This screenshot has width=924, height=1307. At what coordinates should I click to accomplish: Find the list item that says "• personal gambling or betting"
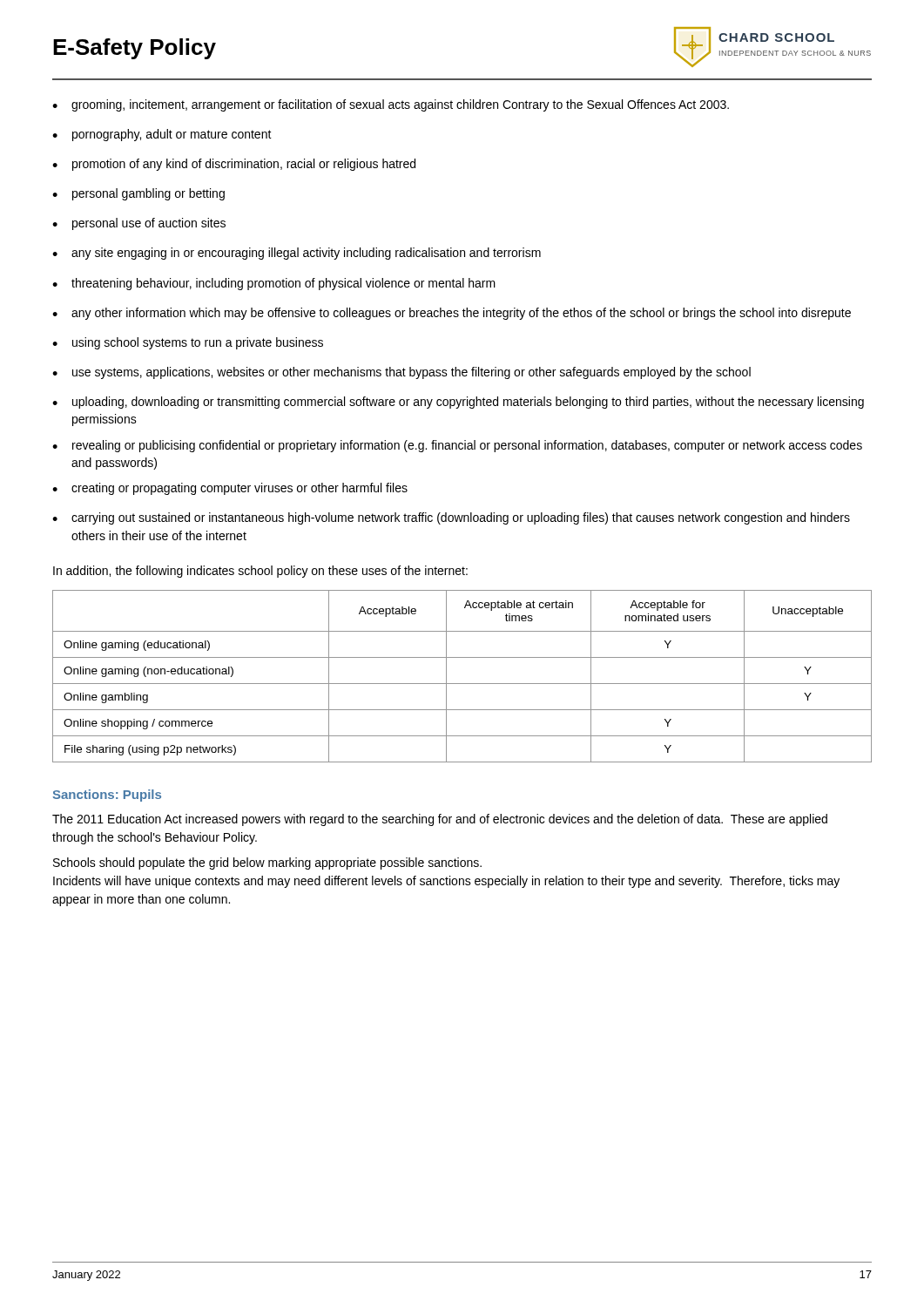(x=138, y=194)
